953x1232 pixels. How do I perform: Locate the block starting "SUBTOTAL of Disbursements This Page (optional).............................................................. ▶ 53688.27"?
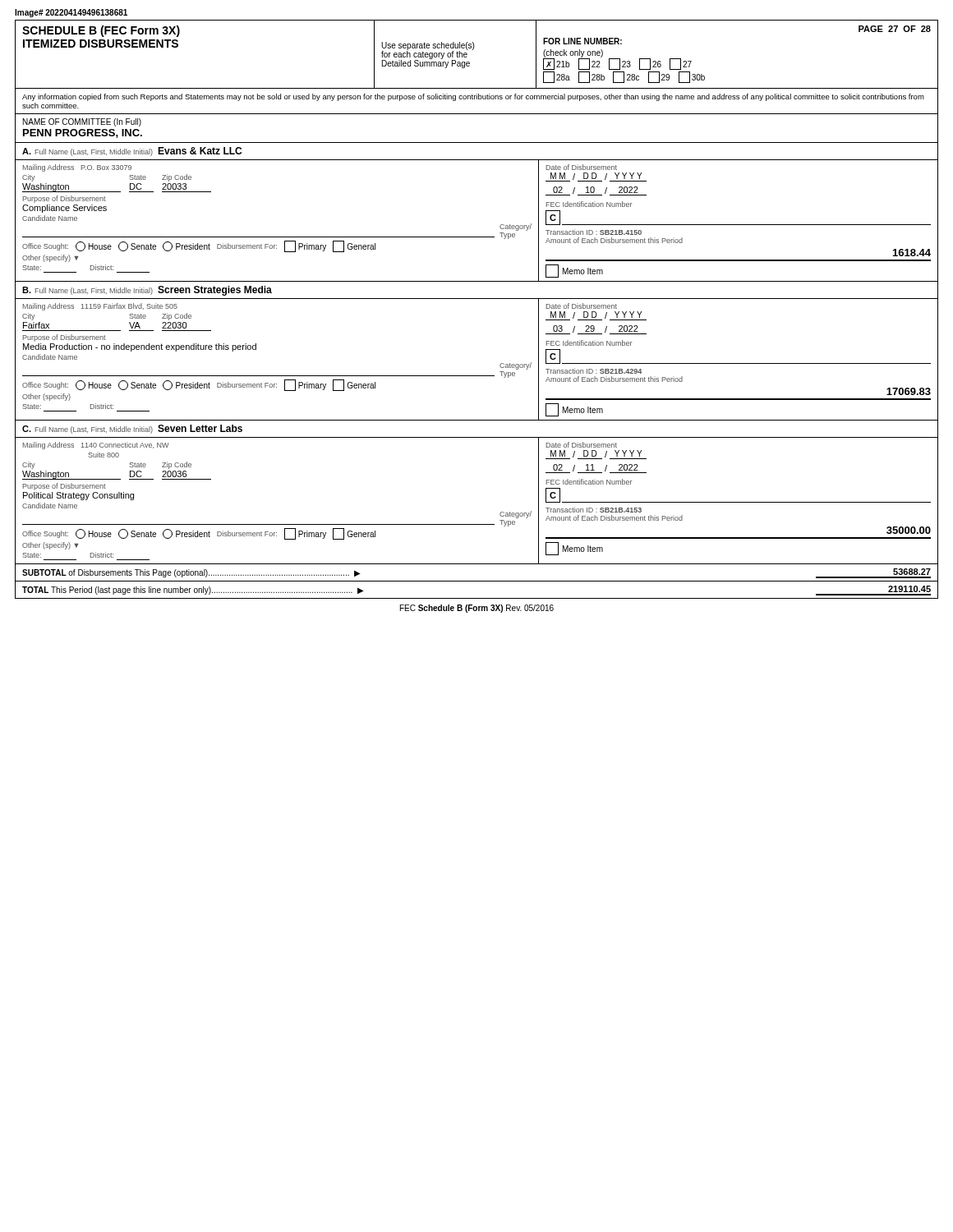pyautogui.click(x=476, y=572)
